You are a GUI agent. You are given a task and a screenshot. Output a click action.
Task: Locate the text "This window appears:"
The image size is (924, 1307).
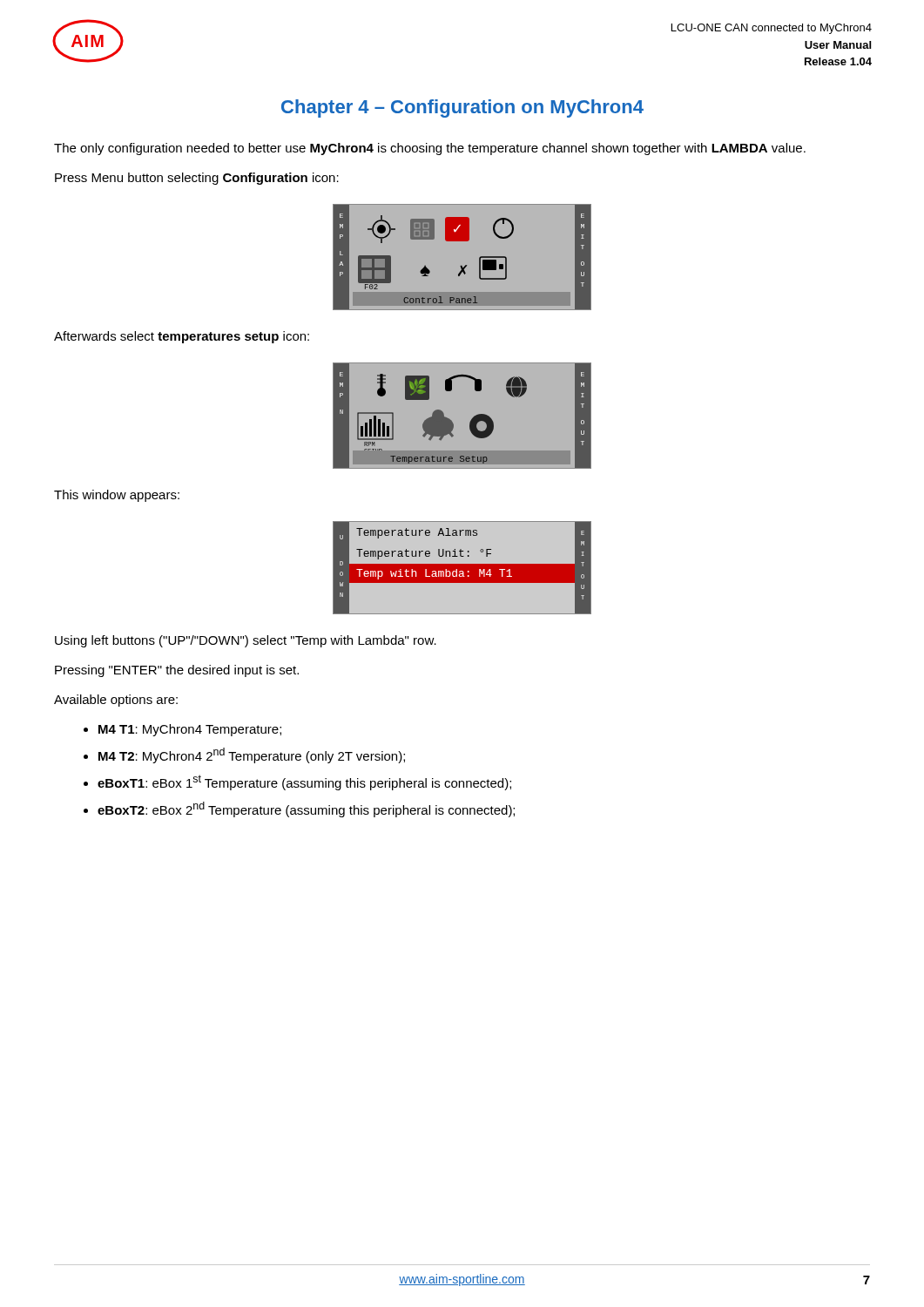pyautogui.click(x=117, y=495)
